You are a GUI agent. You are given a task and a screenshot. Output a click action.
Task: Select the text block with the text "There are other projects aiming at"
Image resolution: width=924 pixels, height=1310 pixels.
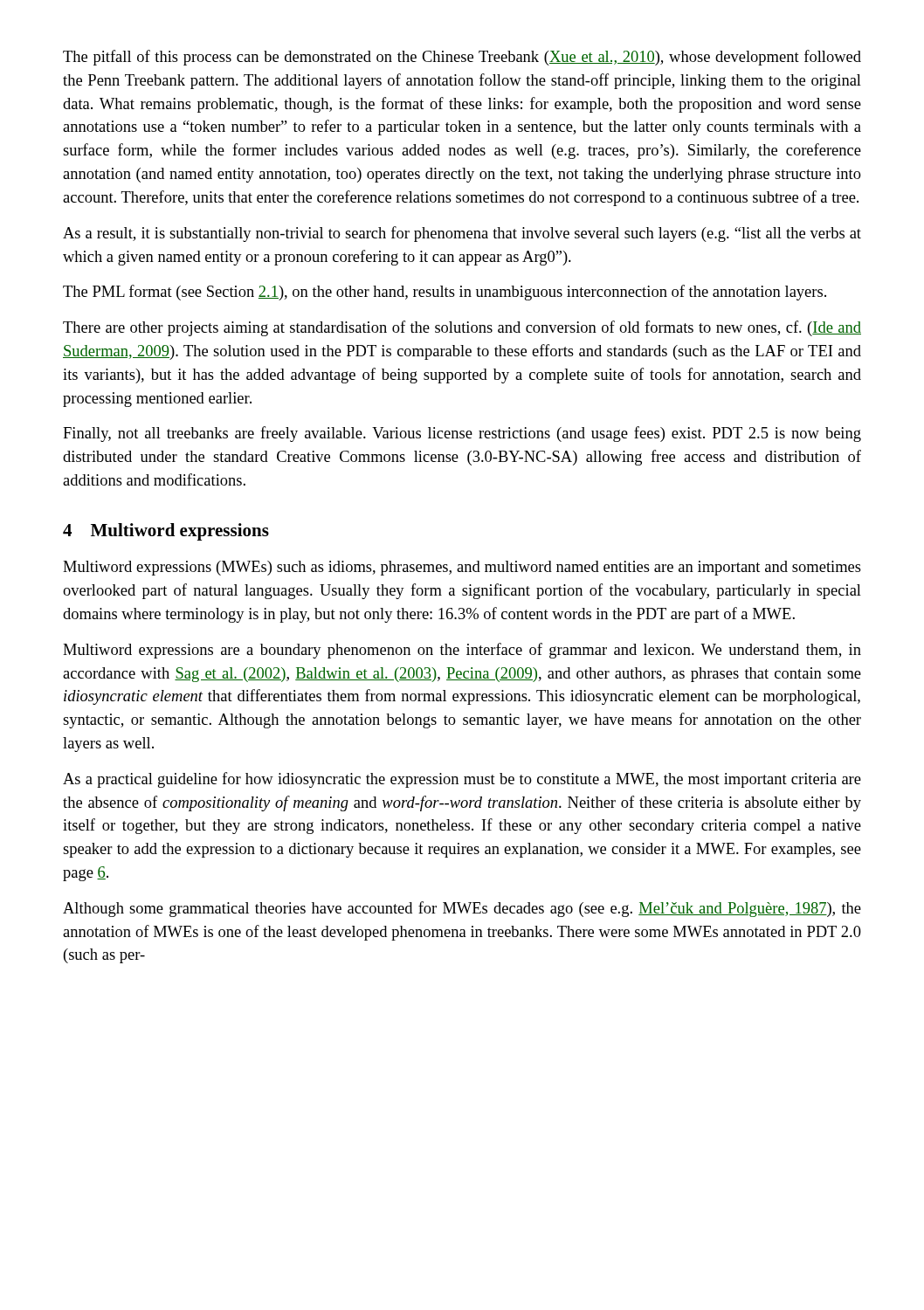click(x=462, y=363)
